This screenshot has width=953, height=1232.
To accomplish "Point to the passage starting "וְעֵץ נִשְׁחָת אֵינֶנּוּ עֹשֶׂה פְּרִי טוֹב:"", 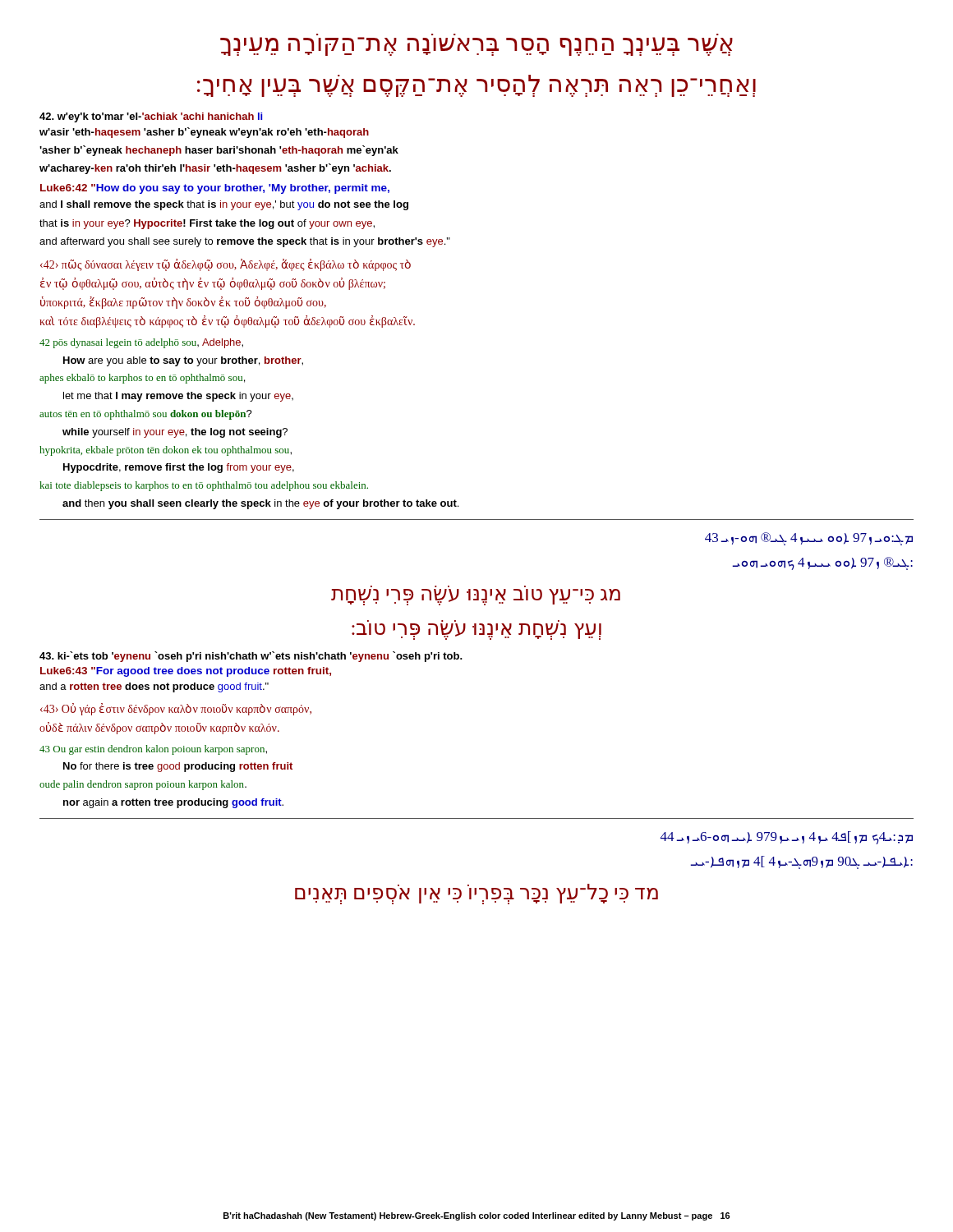I will point(476,628).
